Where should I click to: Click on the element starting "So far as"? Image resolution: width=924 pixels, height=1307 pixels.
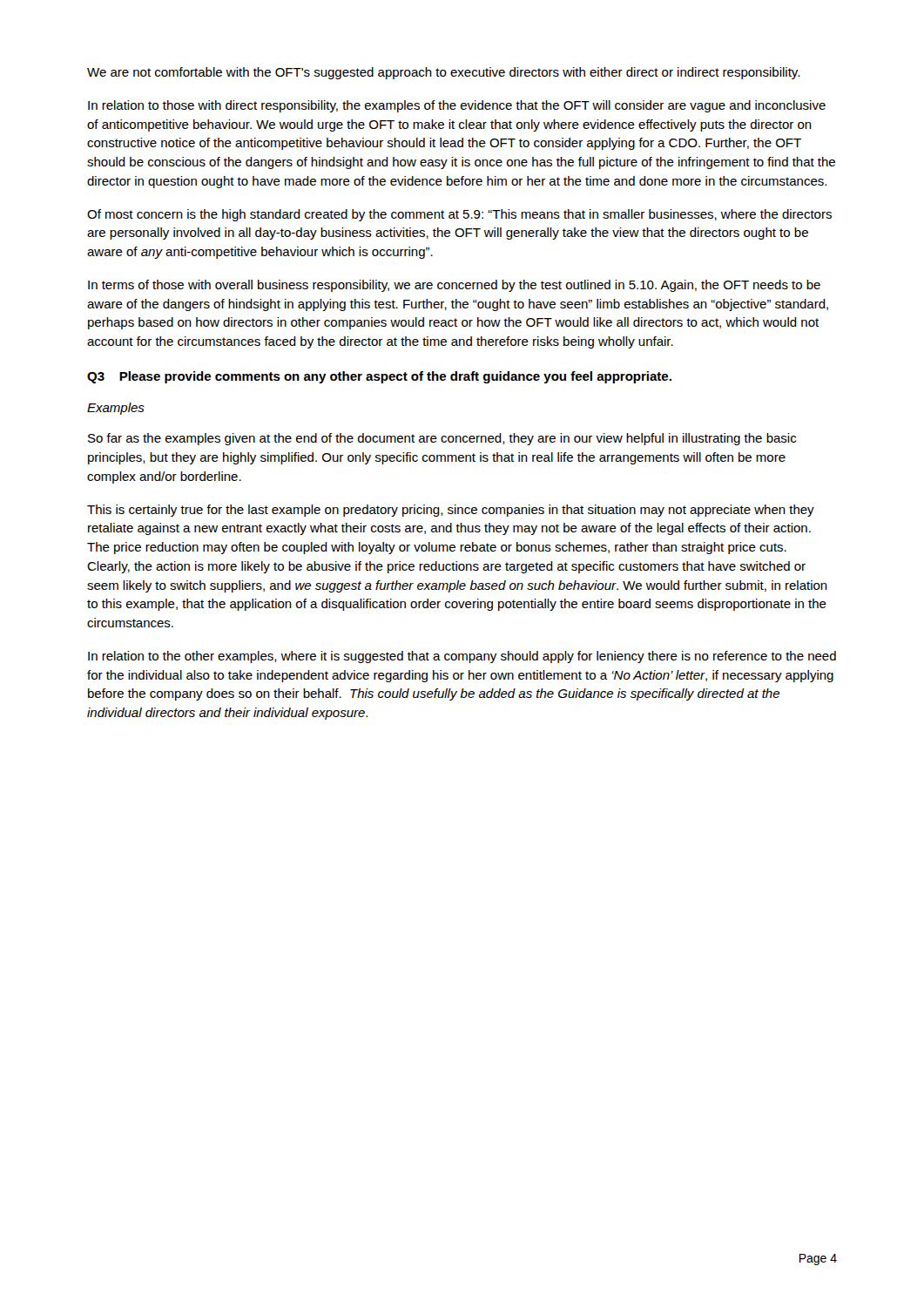click(442, 457)
